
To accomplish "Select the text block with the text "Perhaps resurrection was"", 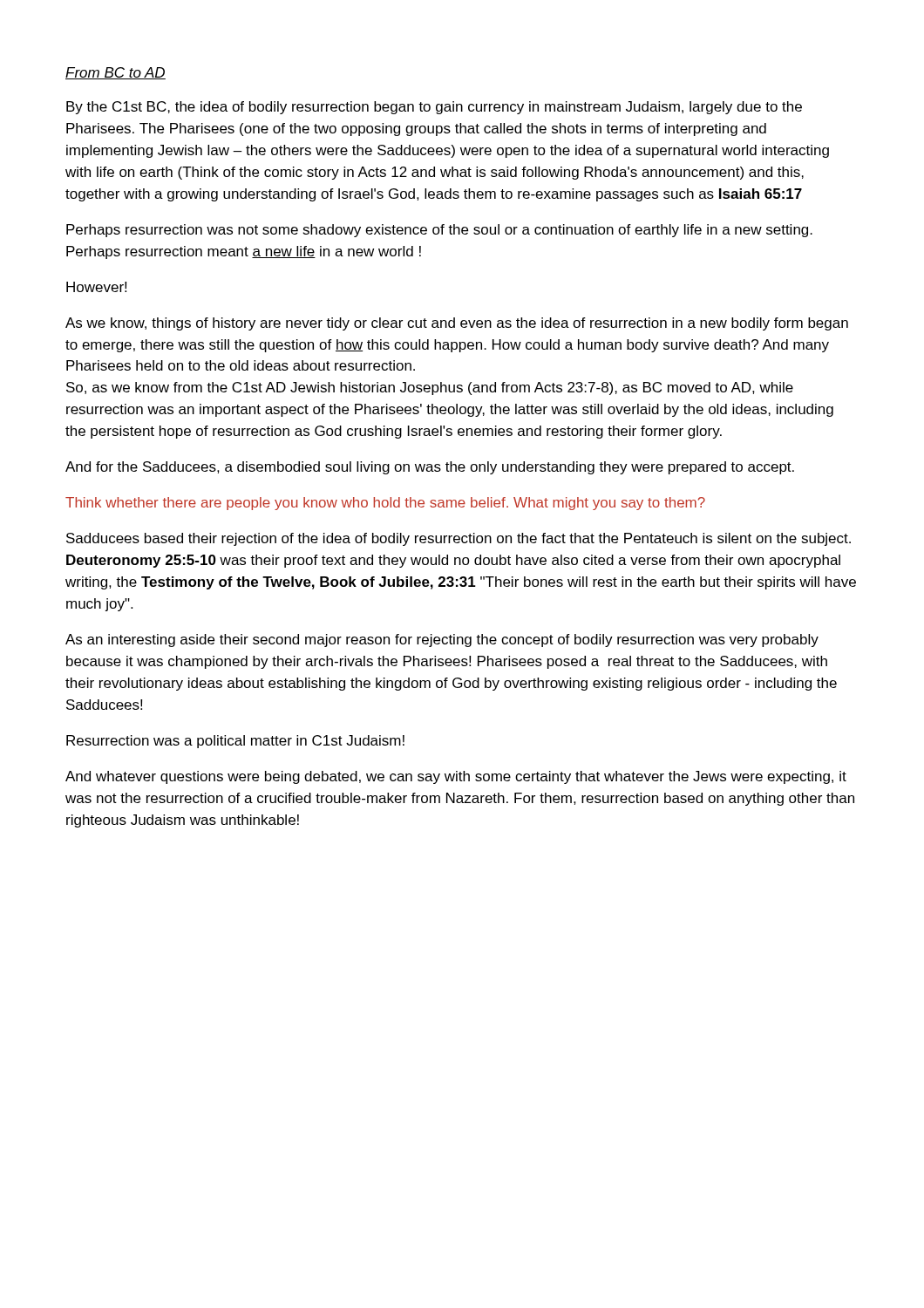I will (x=439, y=240).
